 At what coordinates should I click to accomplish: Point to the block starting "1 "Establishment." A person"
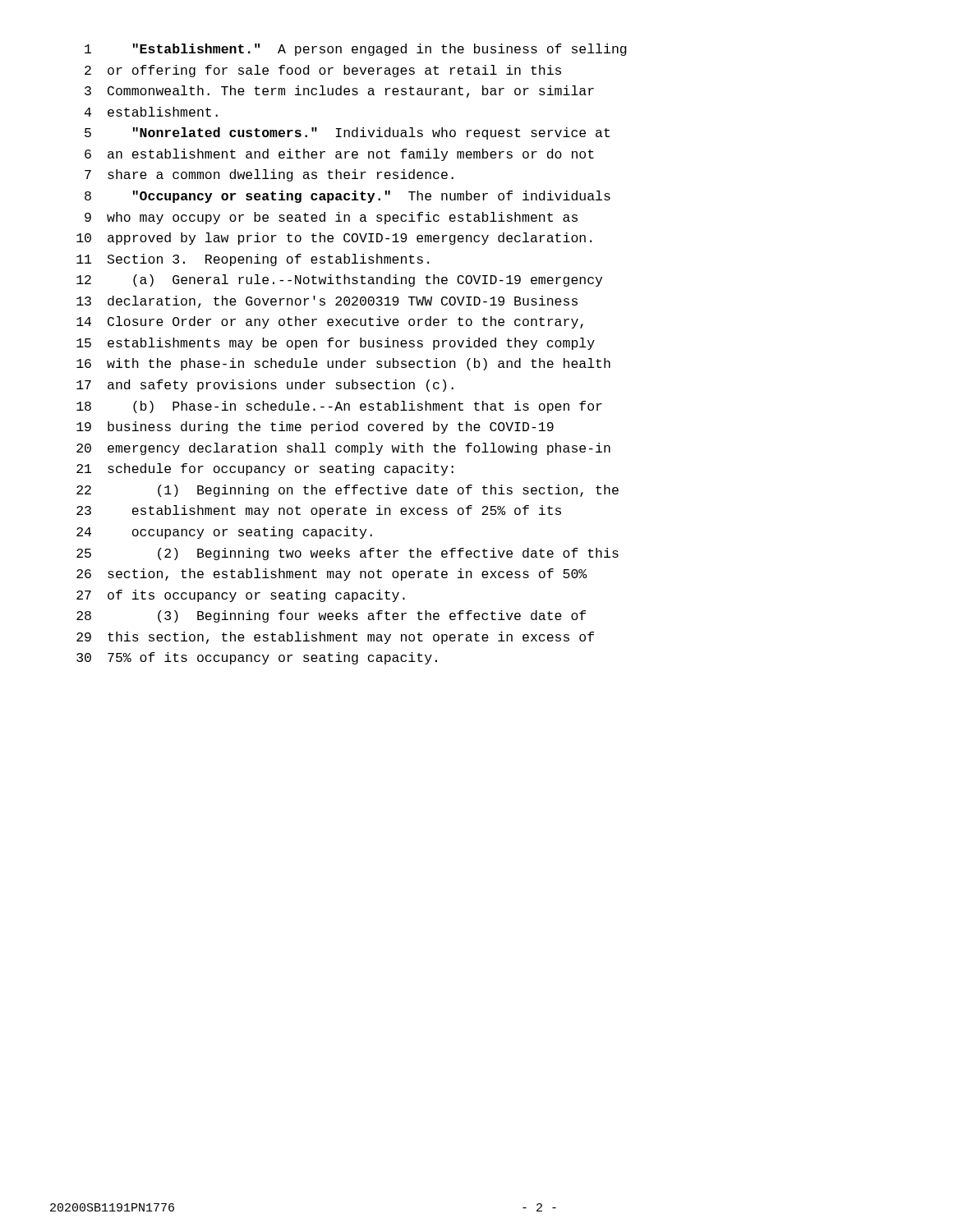pyautogui.click(x=476, y=50)
